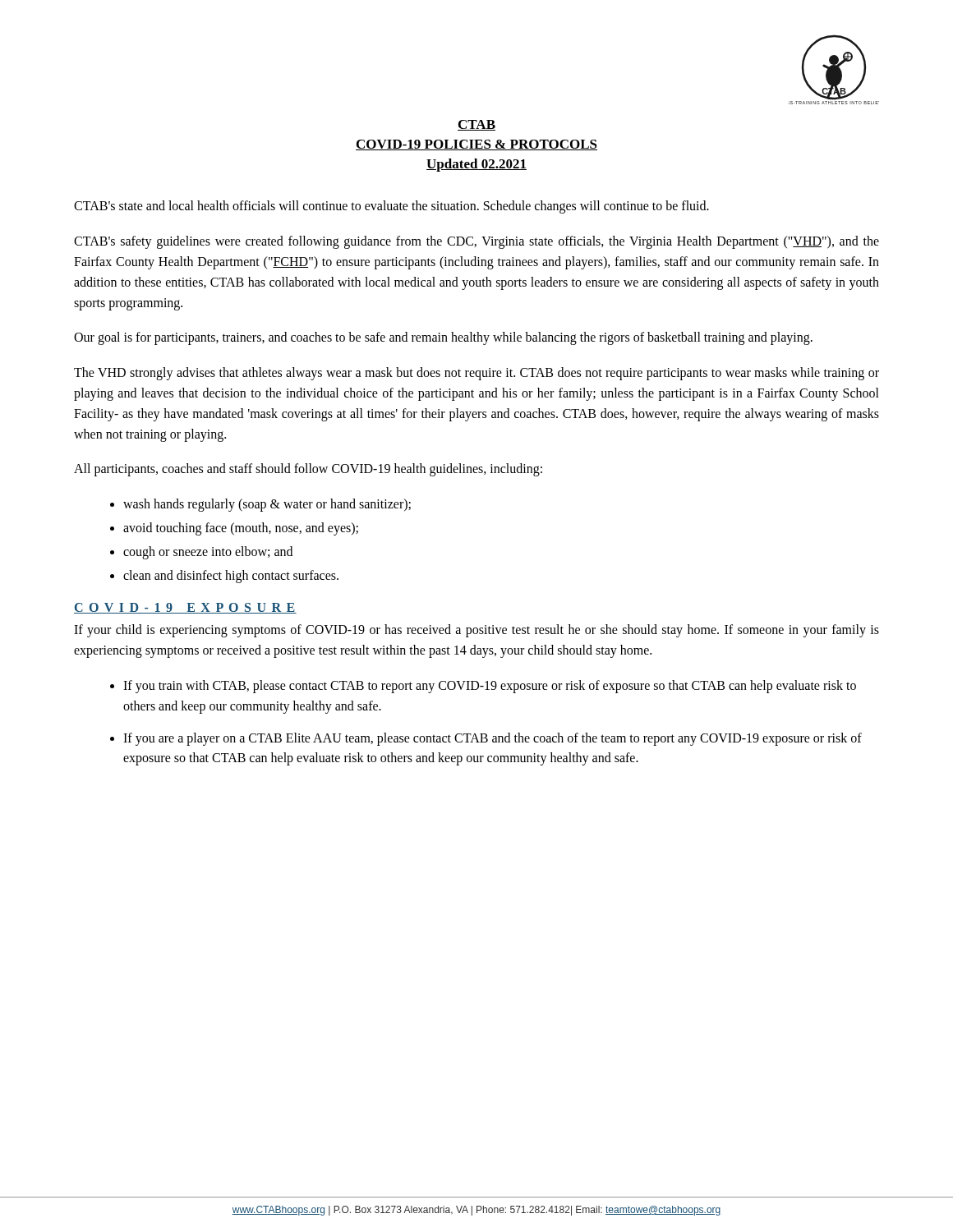Click on the text block that says "If your child is experiencing symptoms of"
Screen dimensions: 1232x953
pos(476,640)
